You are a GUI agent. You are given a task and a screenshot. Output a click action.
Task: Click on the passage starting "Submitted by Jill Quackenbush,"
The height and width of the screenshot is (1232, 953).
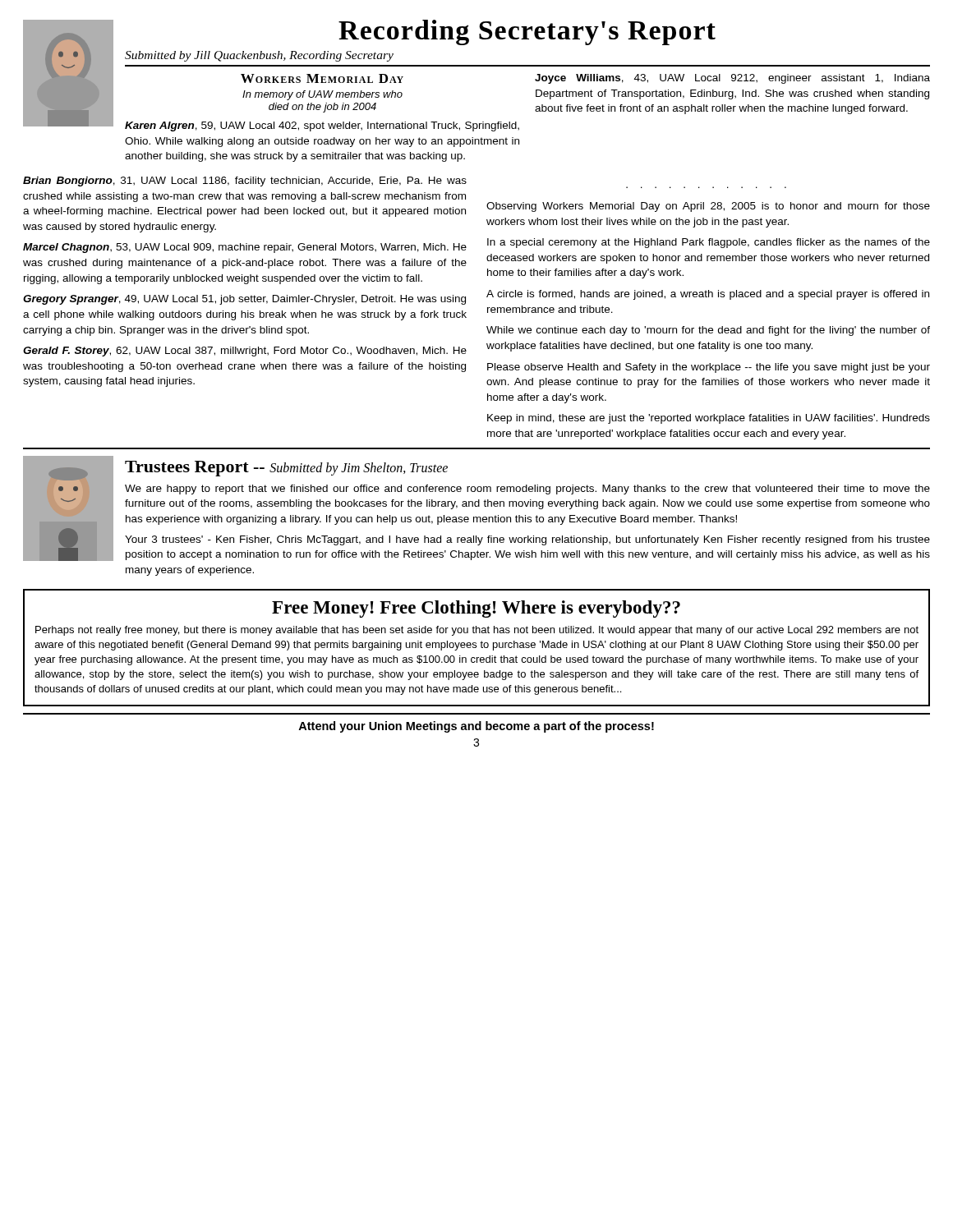[259, 55]
